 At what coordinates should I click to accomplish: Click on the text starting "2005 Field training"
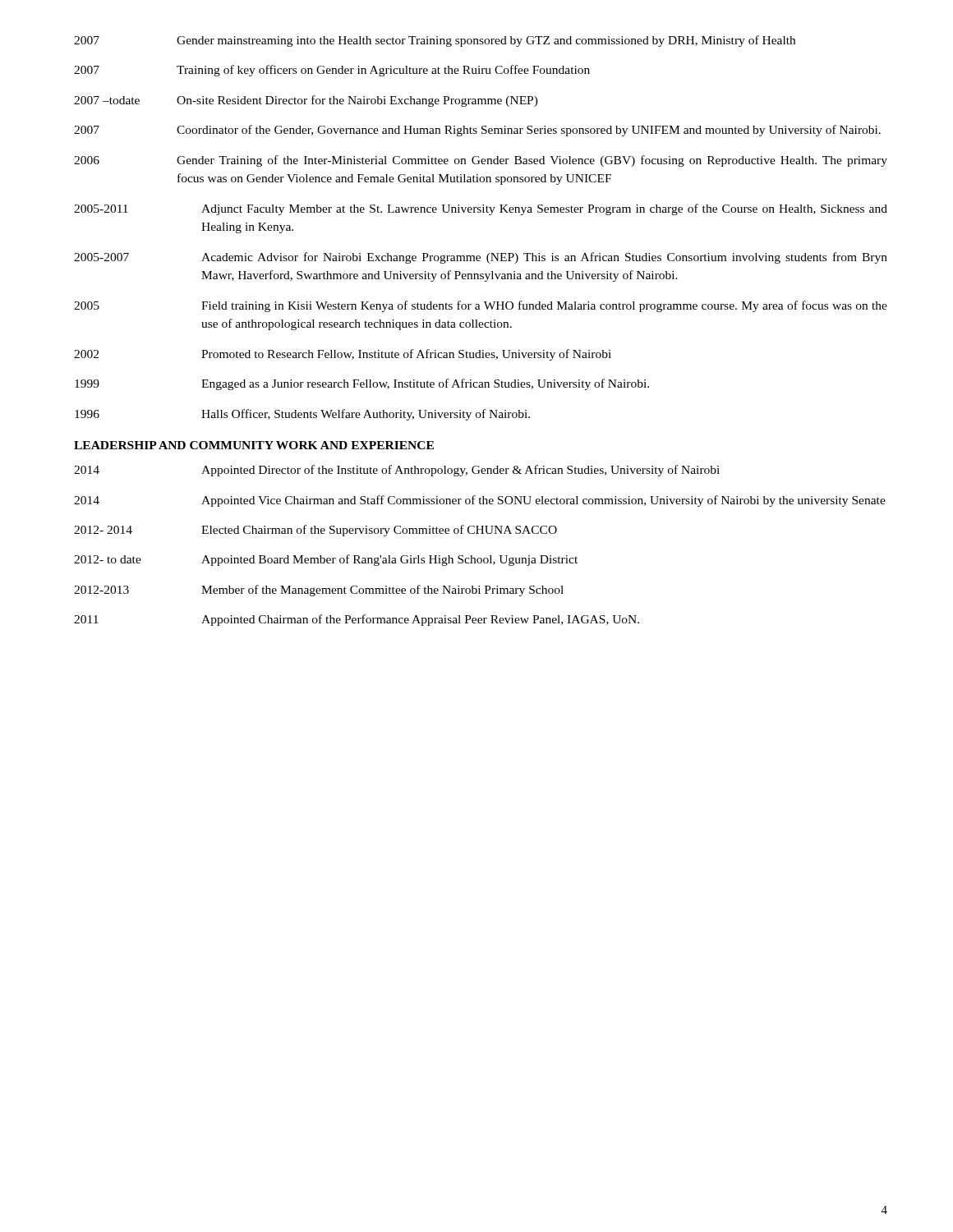click(481, 315)
